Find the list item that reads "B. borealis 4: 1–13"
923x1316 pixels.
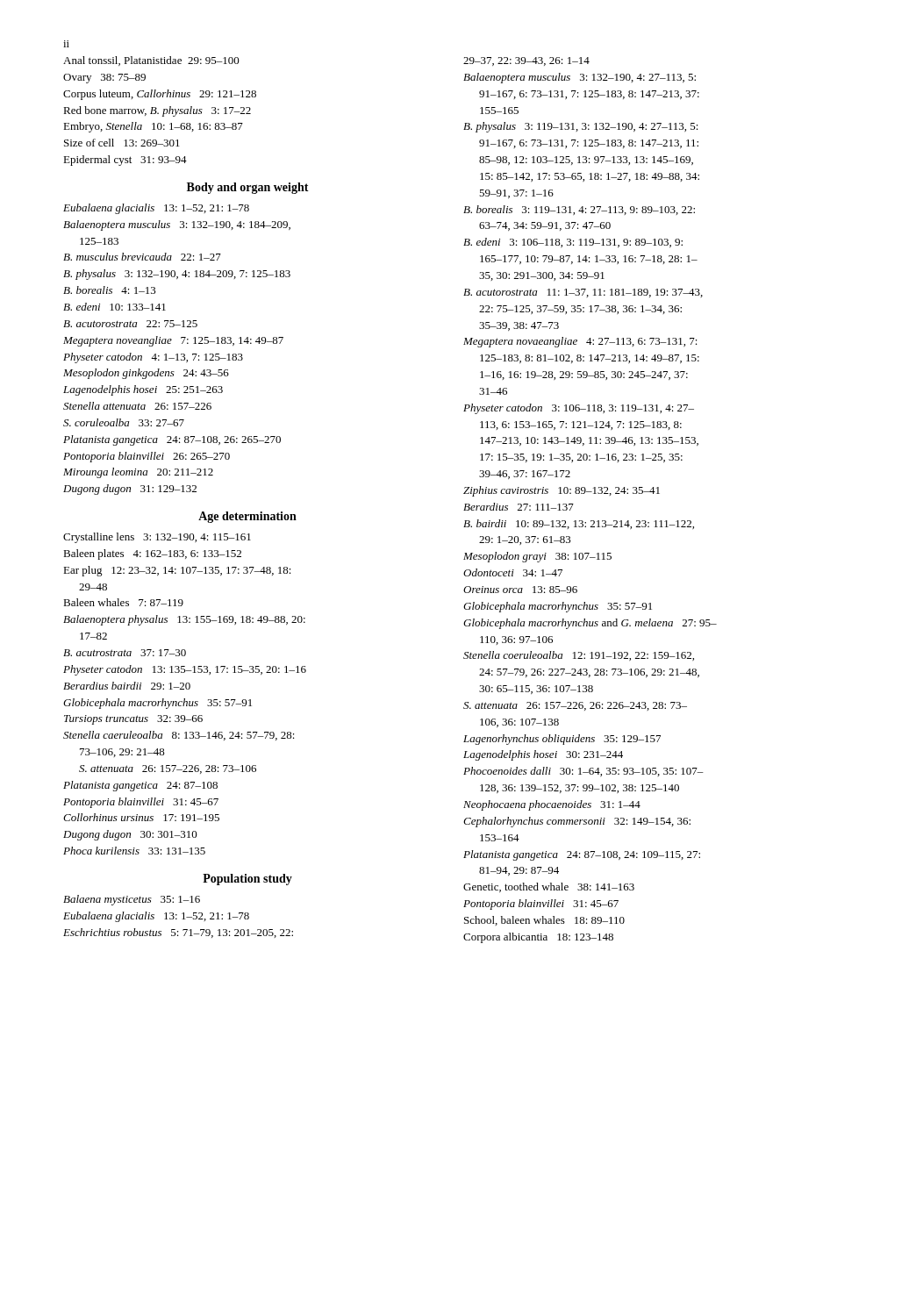(110, 290)
